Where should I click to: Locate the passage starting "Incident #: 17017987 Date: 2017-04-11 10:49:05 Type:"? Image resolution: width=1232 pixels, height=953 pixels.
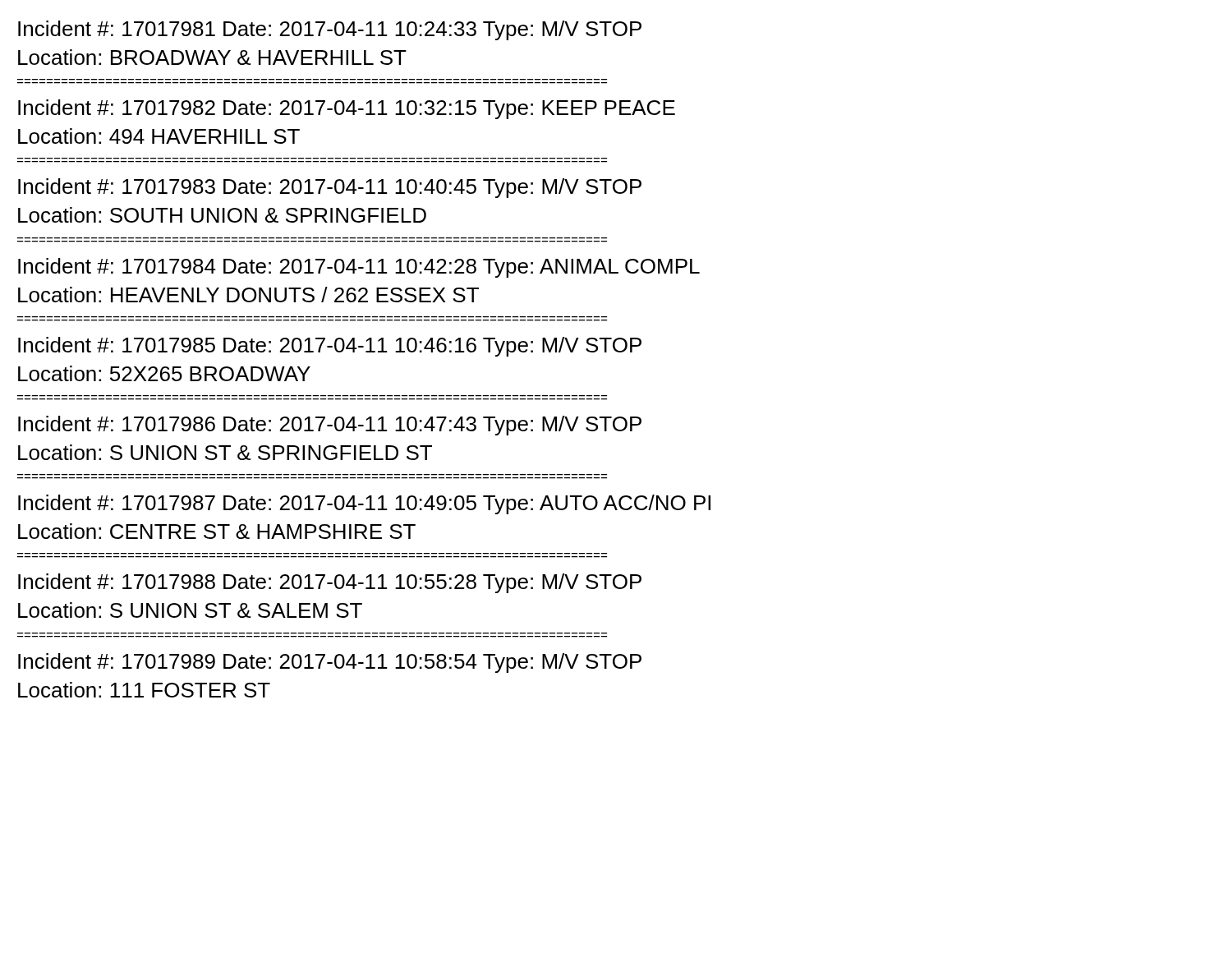tap(616, 518)
